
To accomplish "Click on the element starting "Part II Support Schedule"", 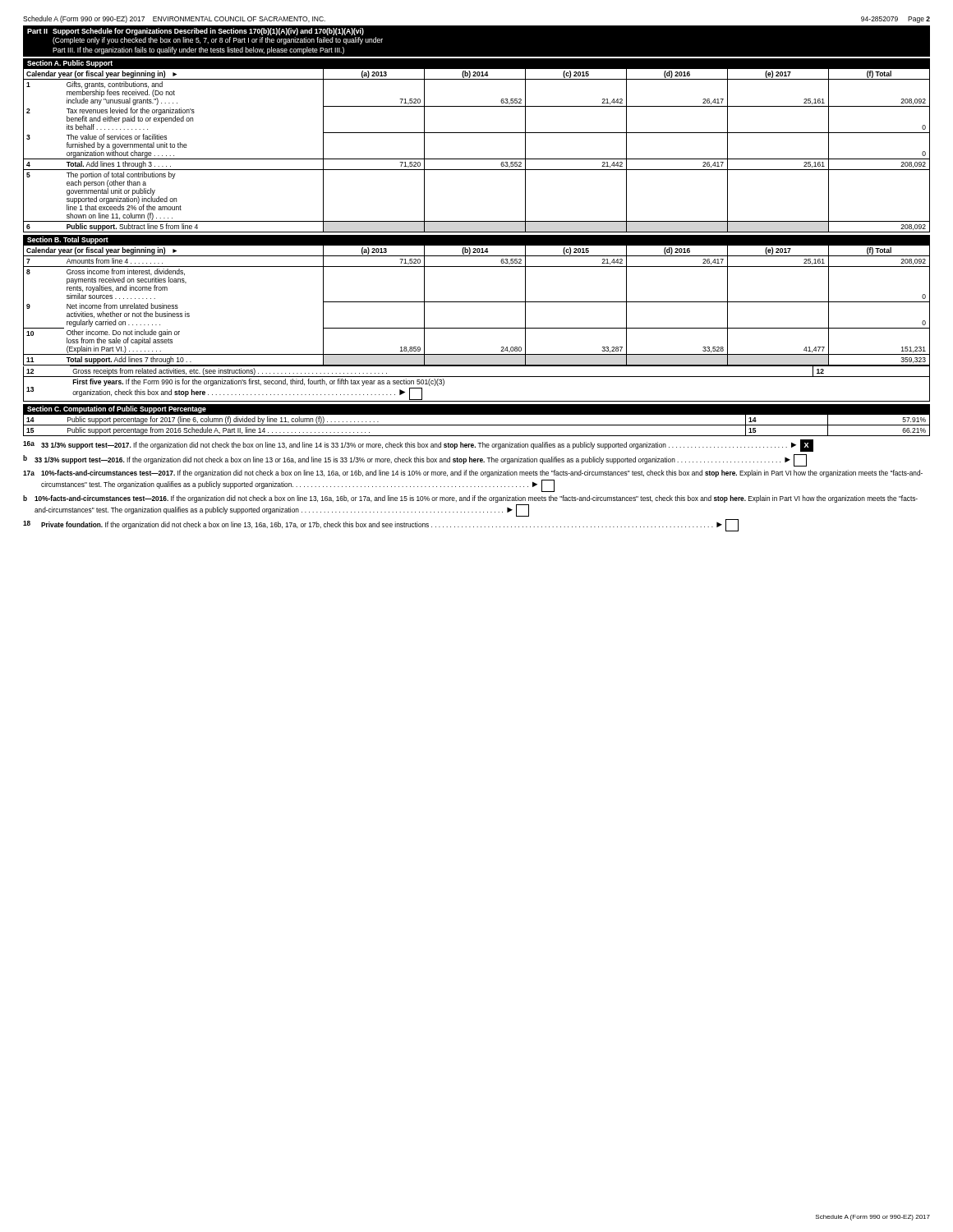I will click(205, 41).
